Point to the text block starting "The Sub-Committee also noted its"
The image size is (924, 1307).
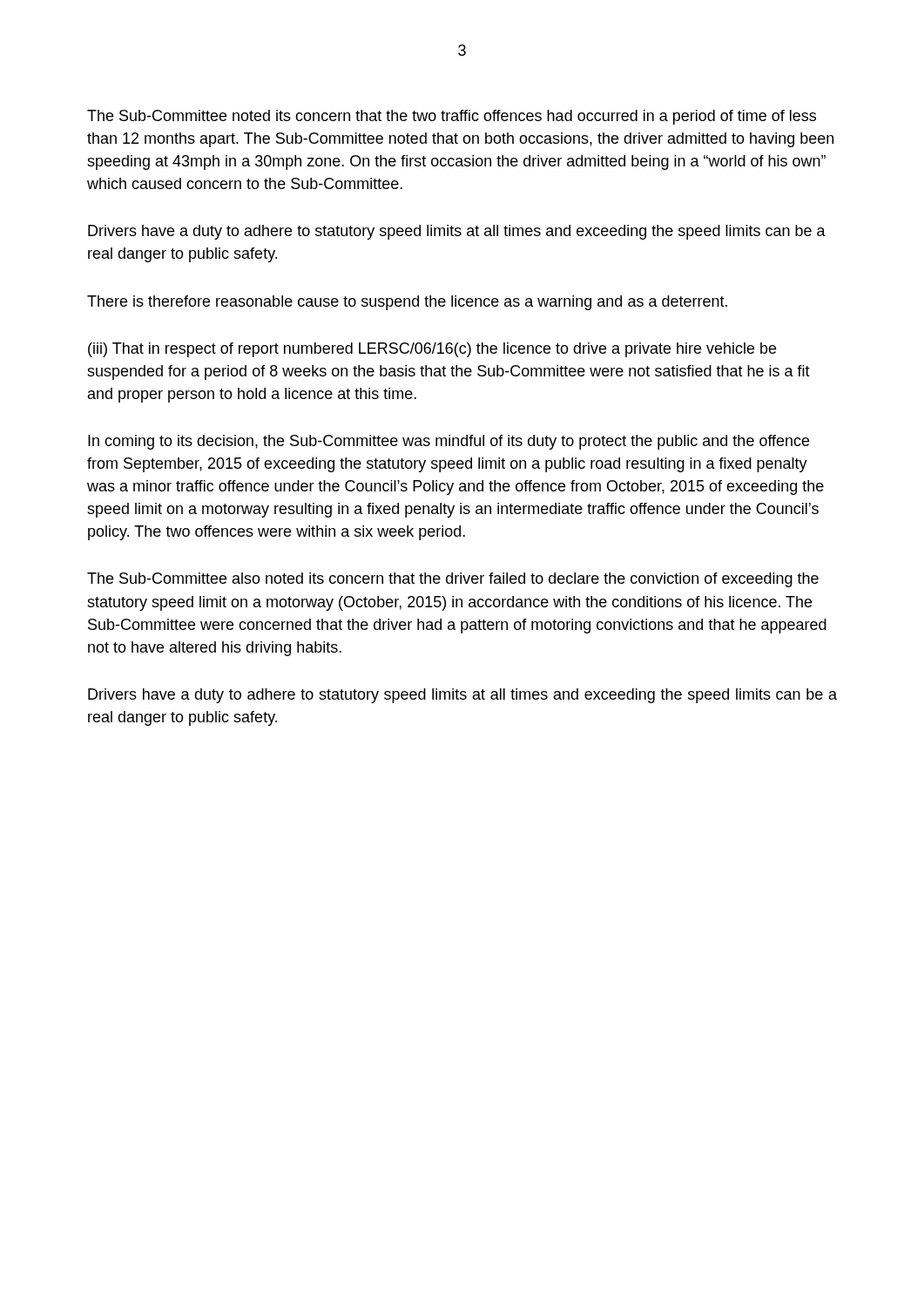pyautogui.click(x=457, y=613)
